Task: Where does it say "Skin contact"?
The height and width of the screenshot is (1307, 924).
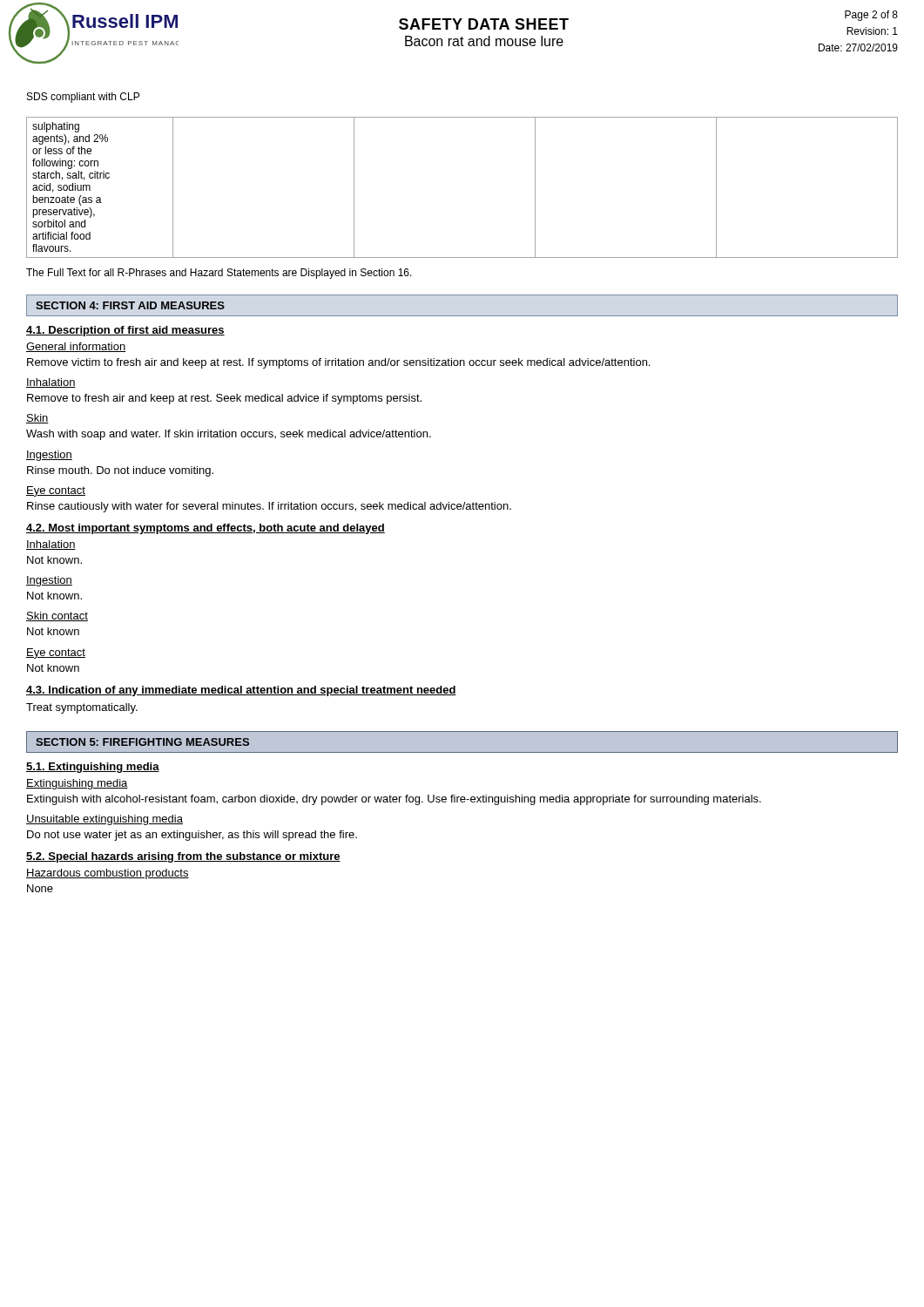Action: (x=57, y=616)
